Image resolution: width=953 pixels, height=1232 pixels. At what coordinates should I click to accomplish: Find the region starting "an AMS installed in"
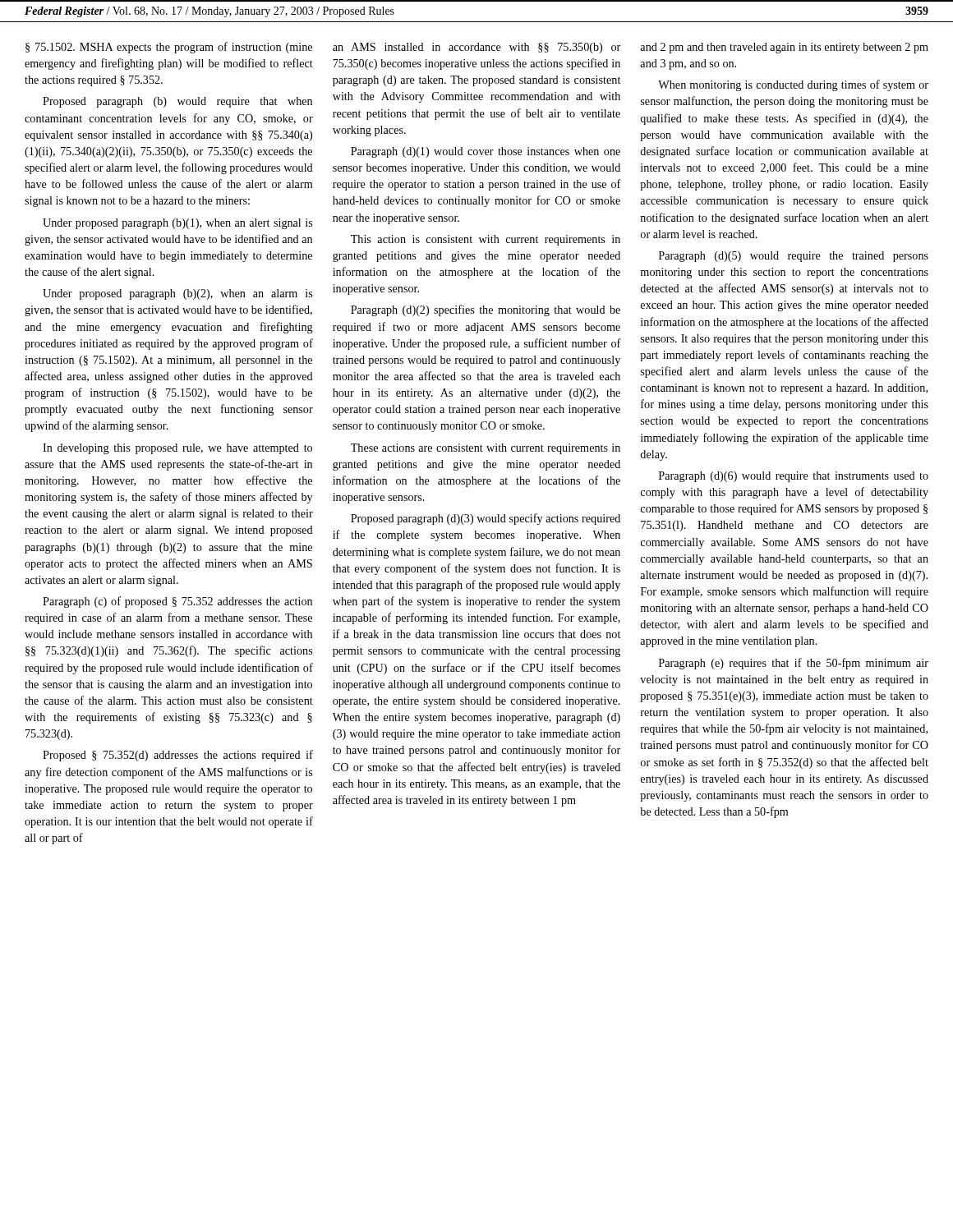(477, 423)
